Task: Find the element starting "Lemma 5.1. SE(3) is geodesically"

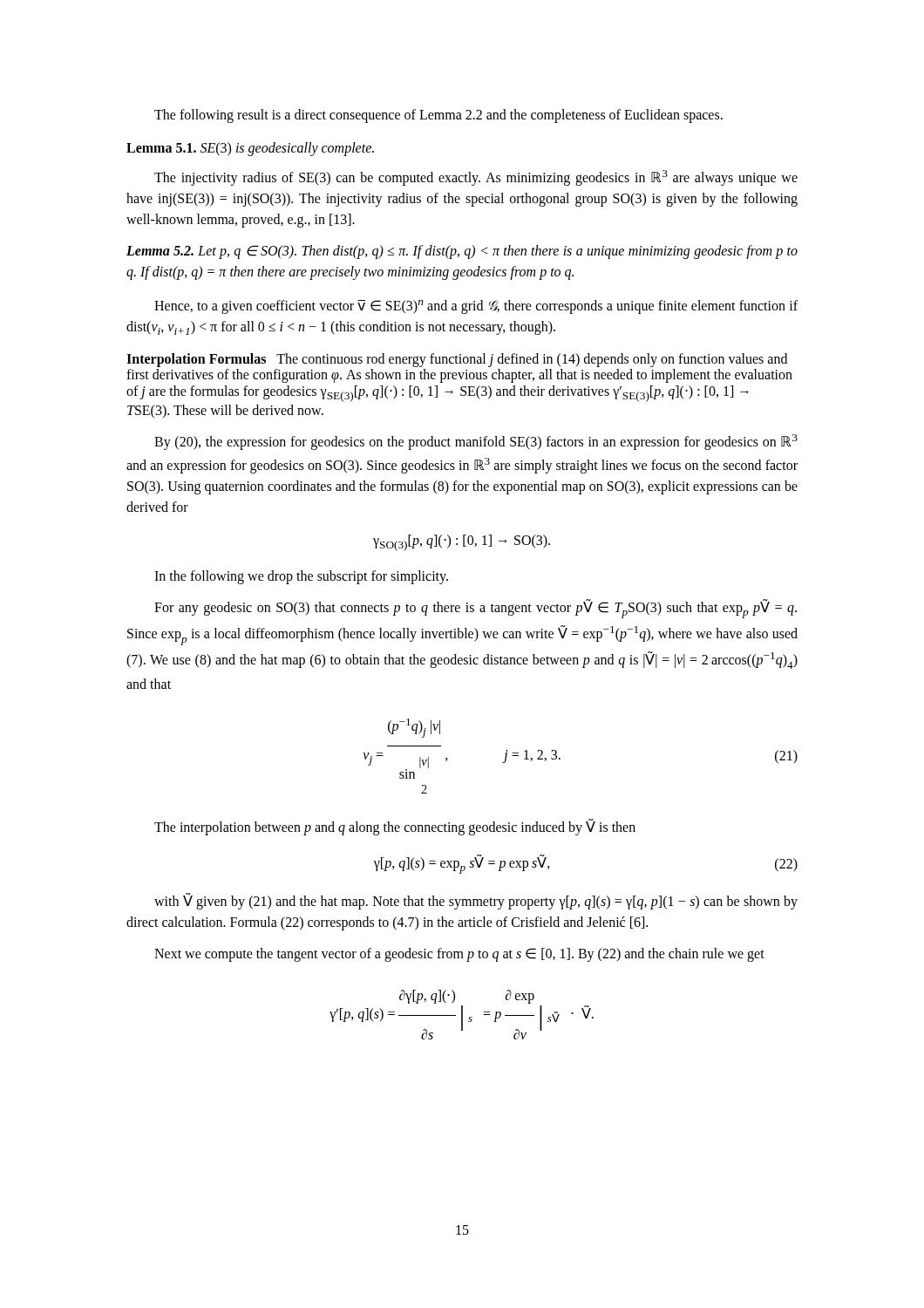Action: (x=250, y=149)
